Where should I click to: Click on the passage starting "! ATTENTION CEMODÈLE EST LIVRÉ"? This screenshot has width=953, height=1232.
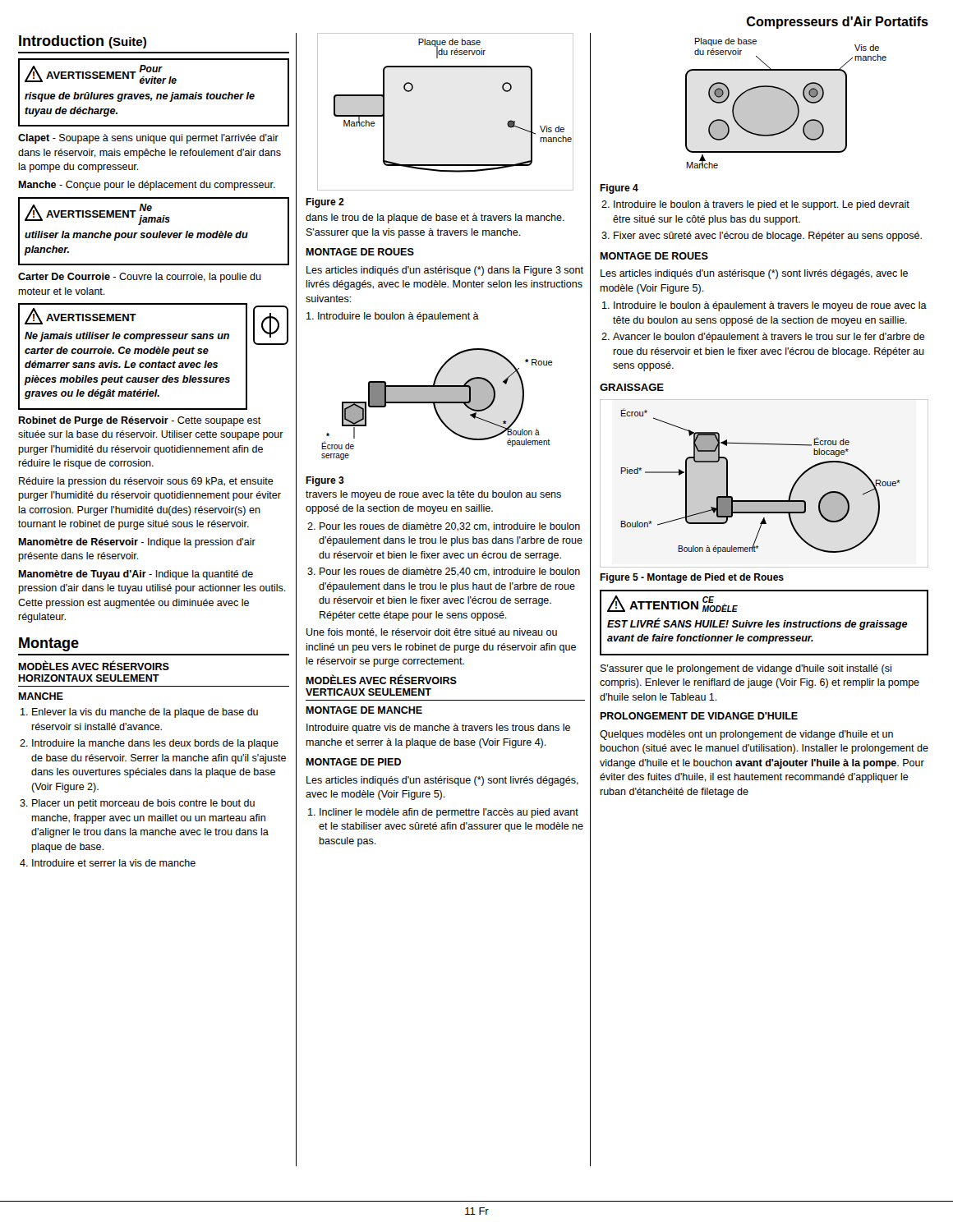(x=764, y=621)
